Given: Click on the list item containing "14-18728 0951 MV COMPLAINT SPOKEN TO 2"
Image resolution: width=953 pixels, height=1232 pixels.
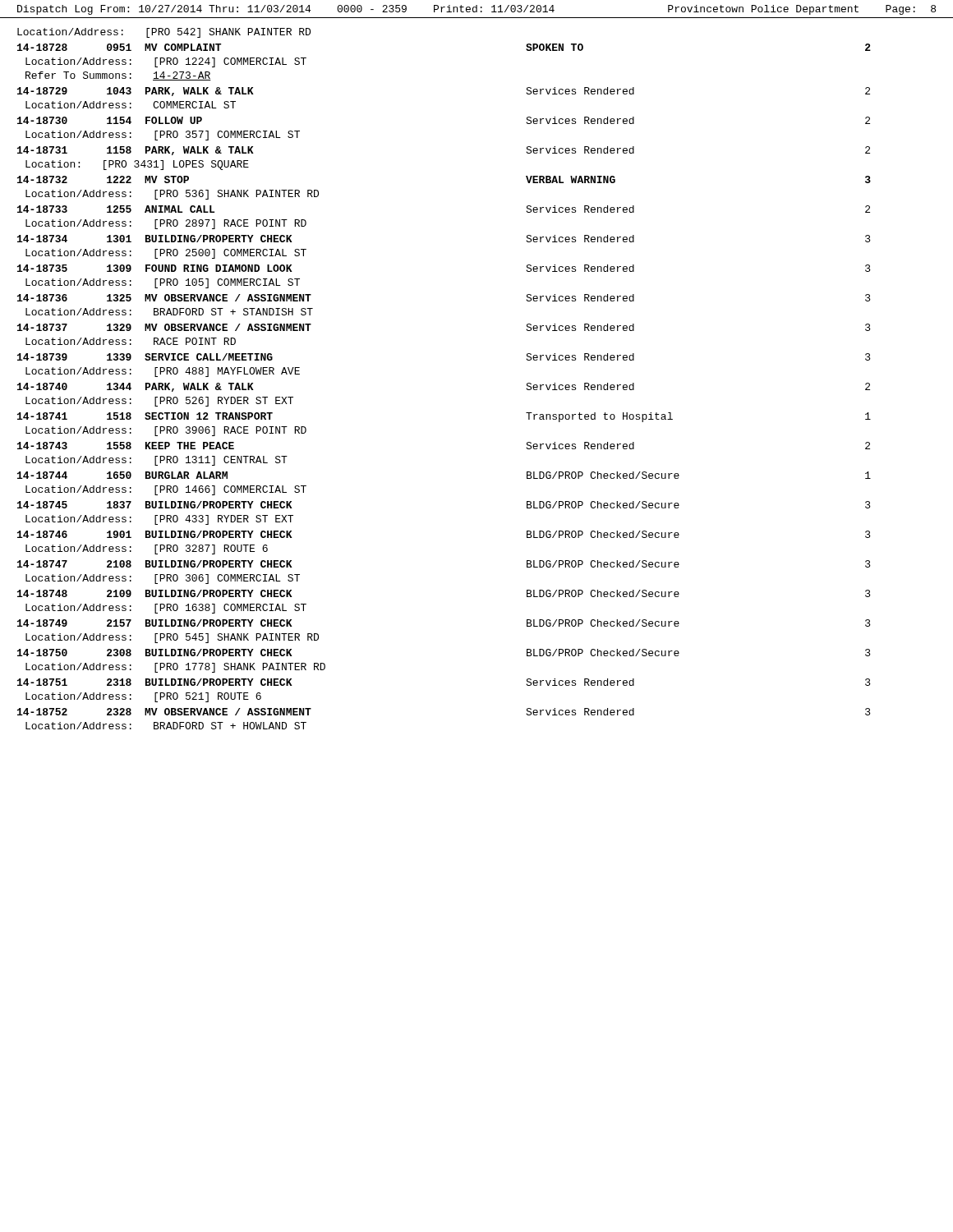Looking at the screenshot, I should click(39, 47).
